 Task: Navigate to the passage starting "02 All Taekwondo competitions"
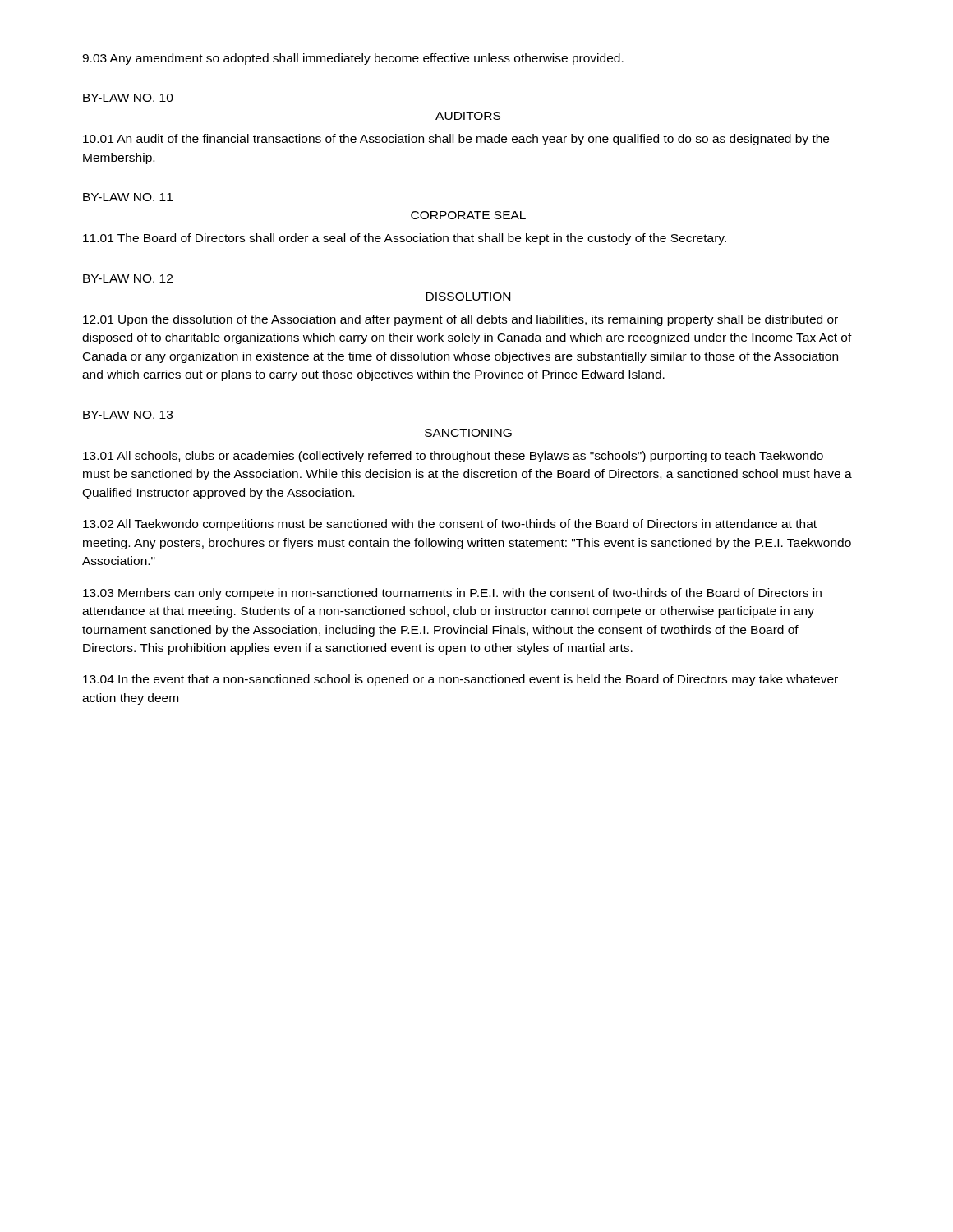point(468,543)
